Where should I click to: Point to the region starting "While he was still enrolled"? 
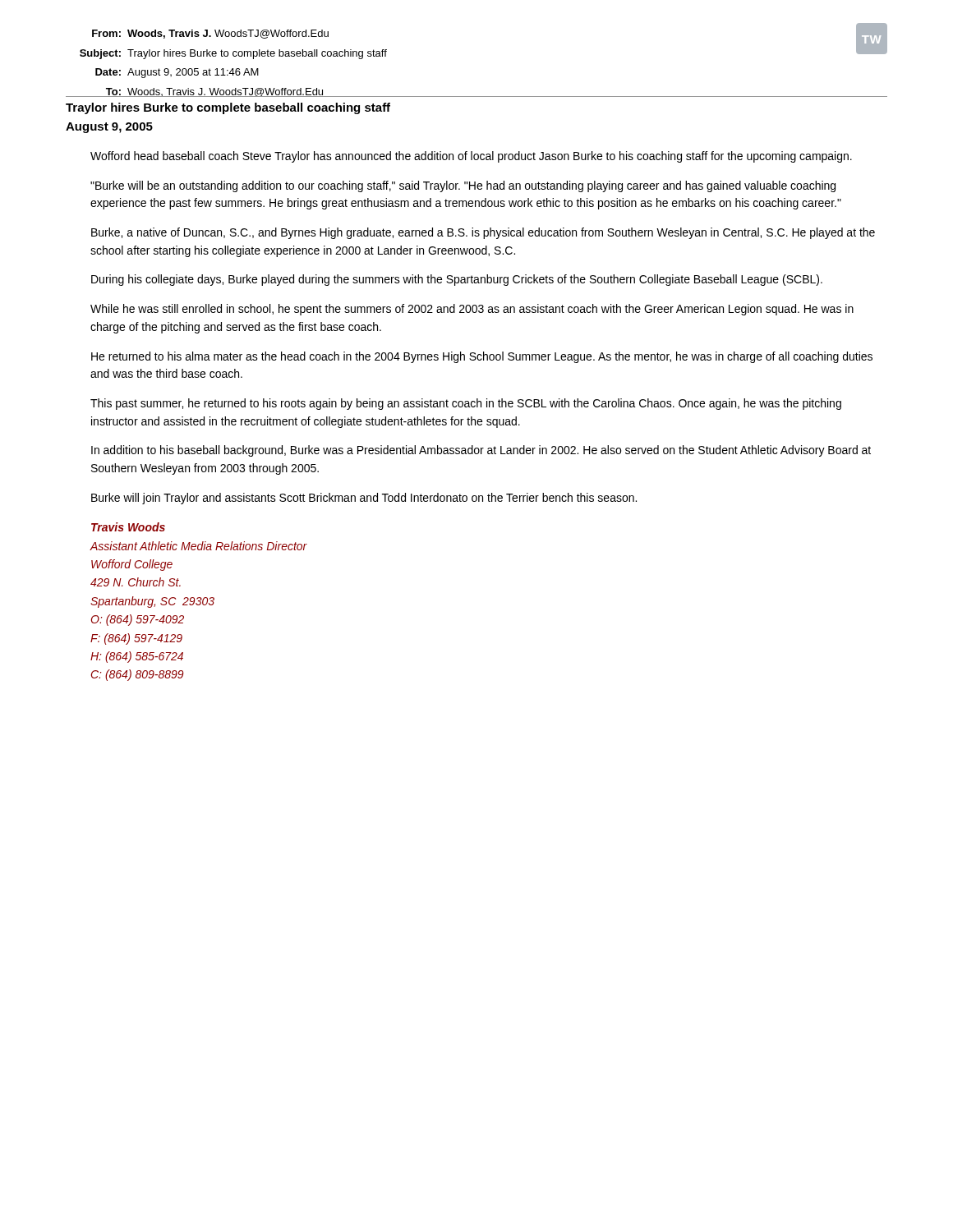tap(472, 318)
